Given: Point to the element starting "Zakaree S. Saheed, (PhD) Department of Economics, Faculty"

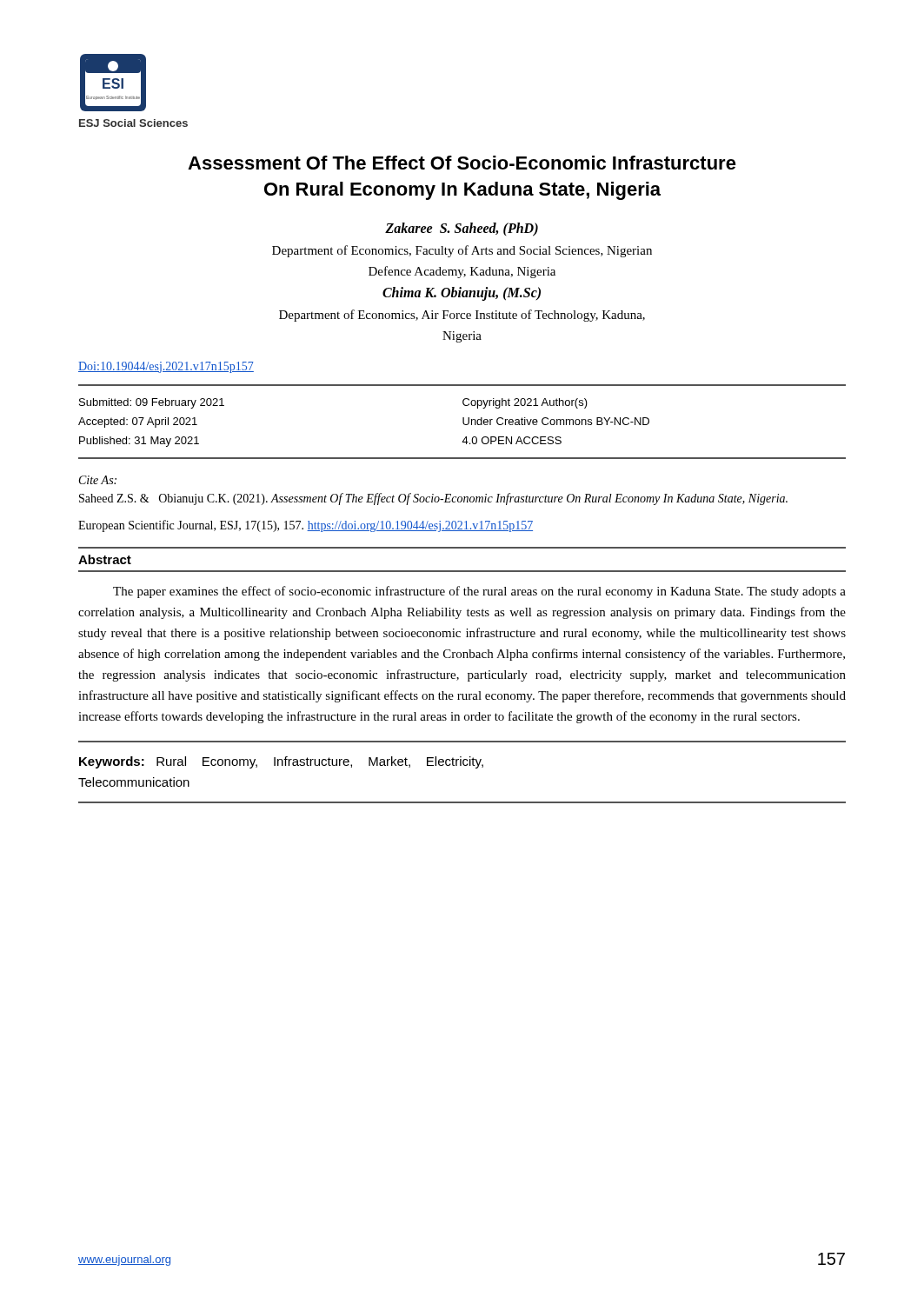Looking at the screenshot, I should pyautogui.click(x=462, y=282).
